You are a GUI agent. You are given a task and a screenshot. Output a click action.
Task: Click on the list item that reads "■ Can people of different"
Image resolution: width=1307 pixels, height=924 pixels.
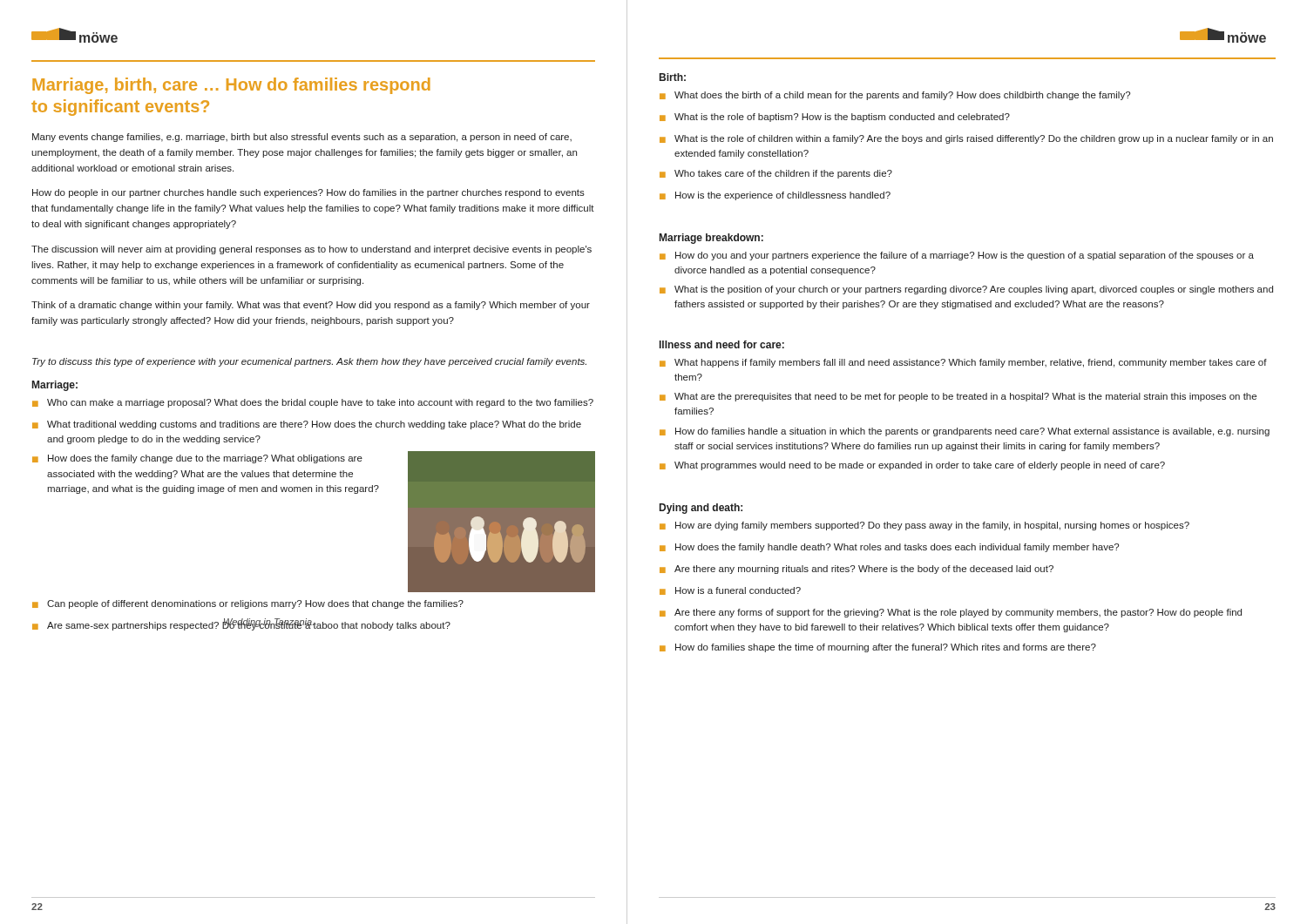[x=313, y=605]
